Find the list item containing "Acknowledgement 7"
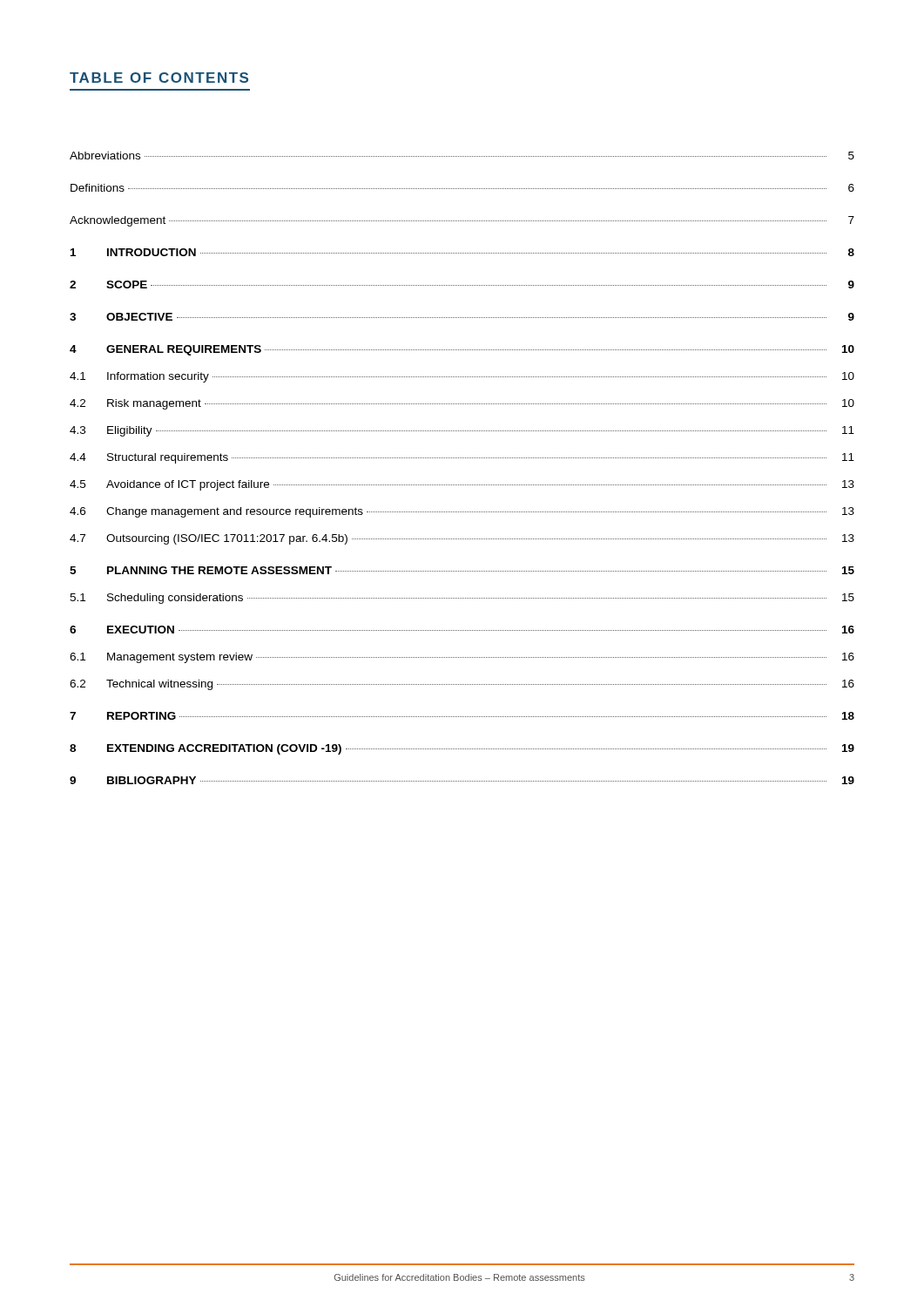The width and height of the screenshot is (924, 1307). (462, 220)
